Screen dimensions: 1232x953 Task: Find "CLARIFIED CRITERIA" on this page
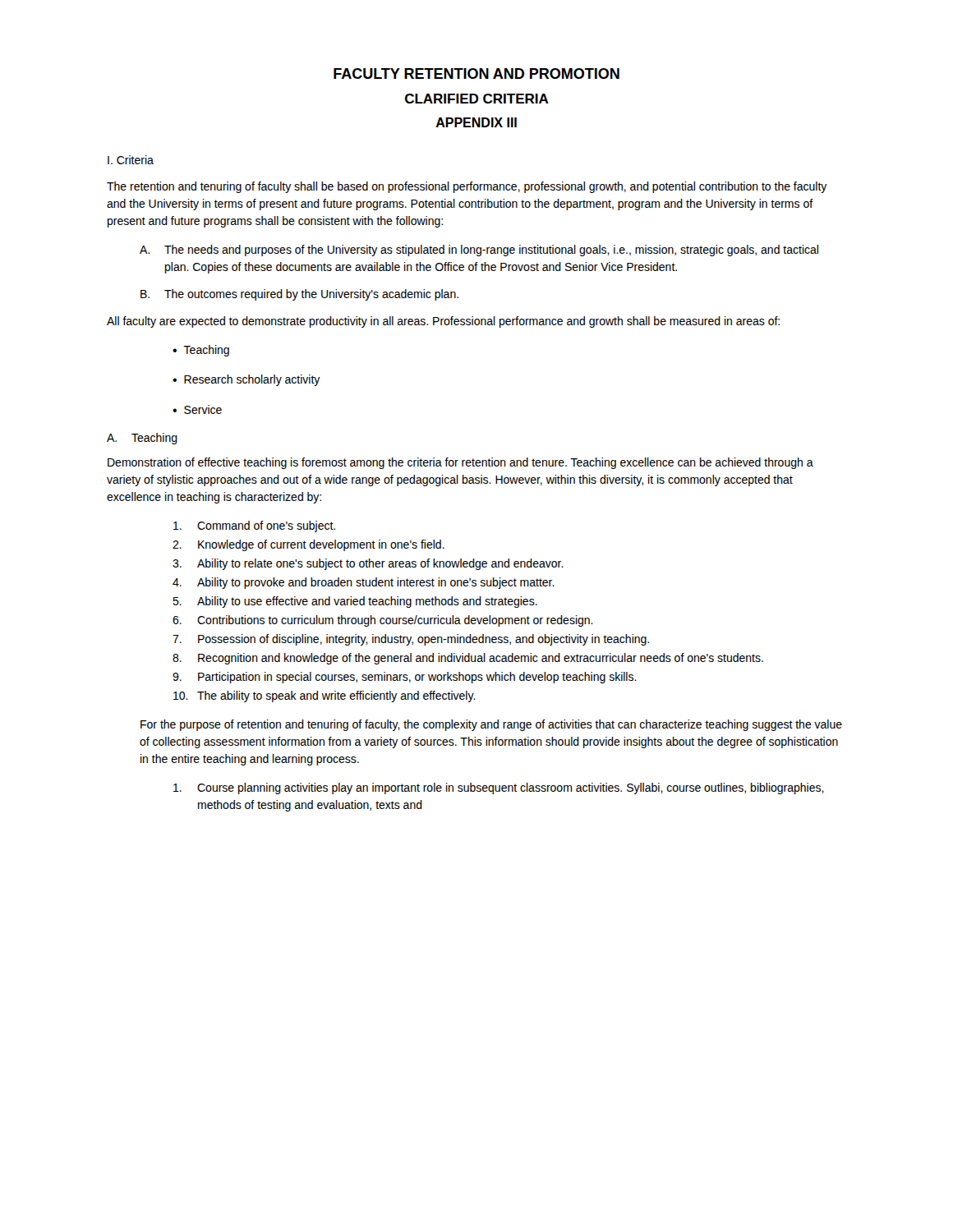(x=476, y=99)
